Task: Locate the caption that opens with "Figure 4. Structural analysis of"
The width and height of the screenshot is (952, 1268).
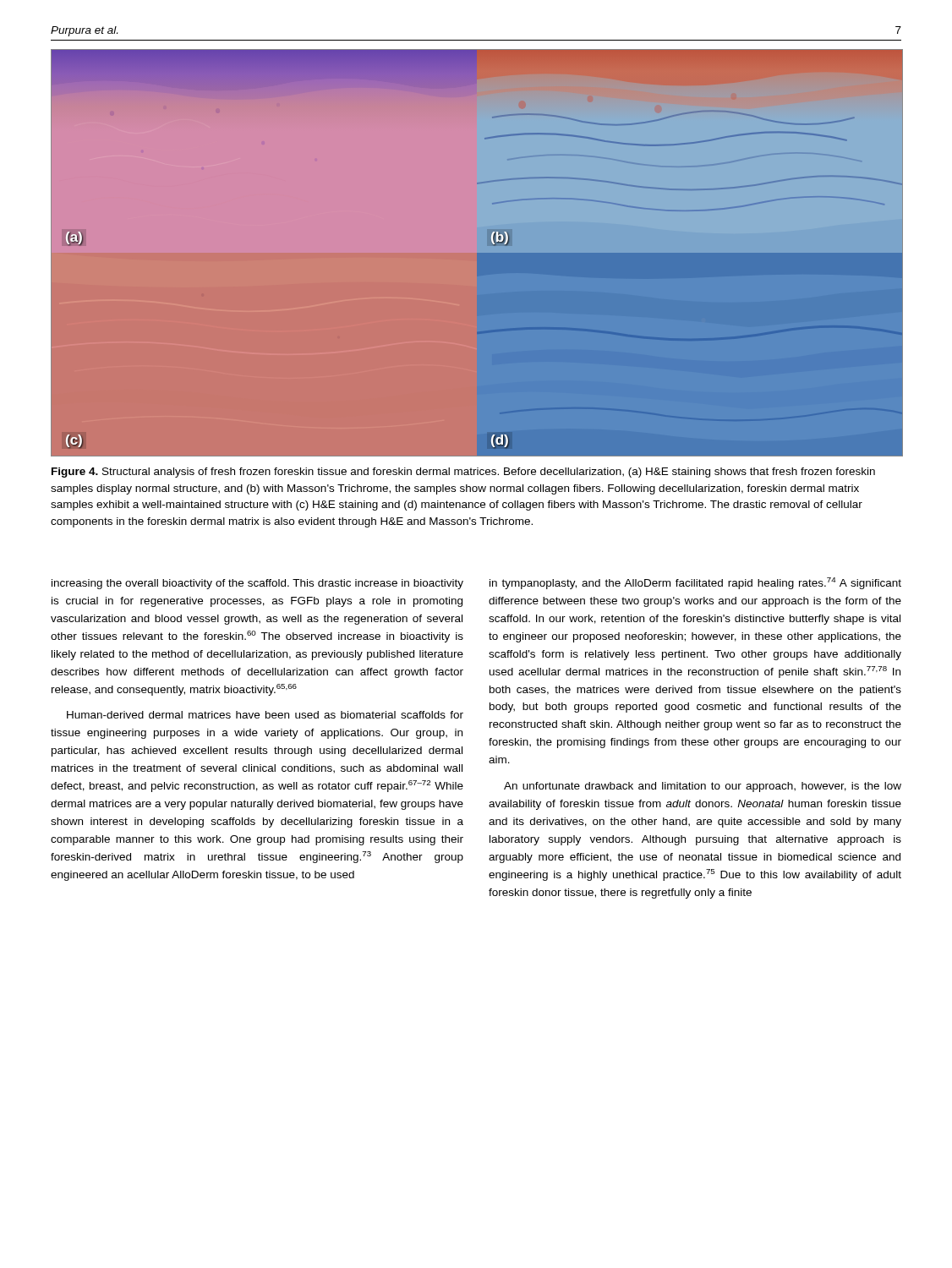Action: tap(463, 496)
